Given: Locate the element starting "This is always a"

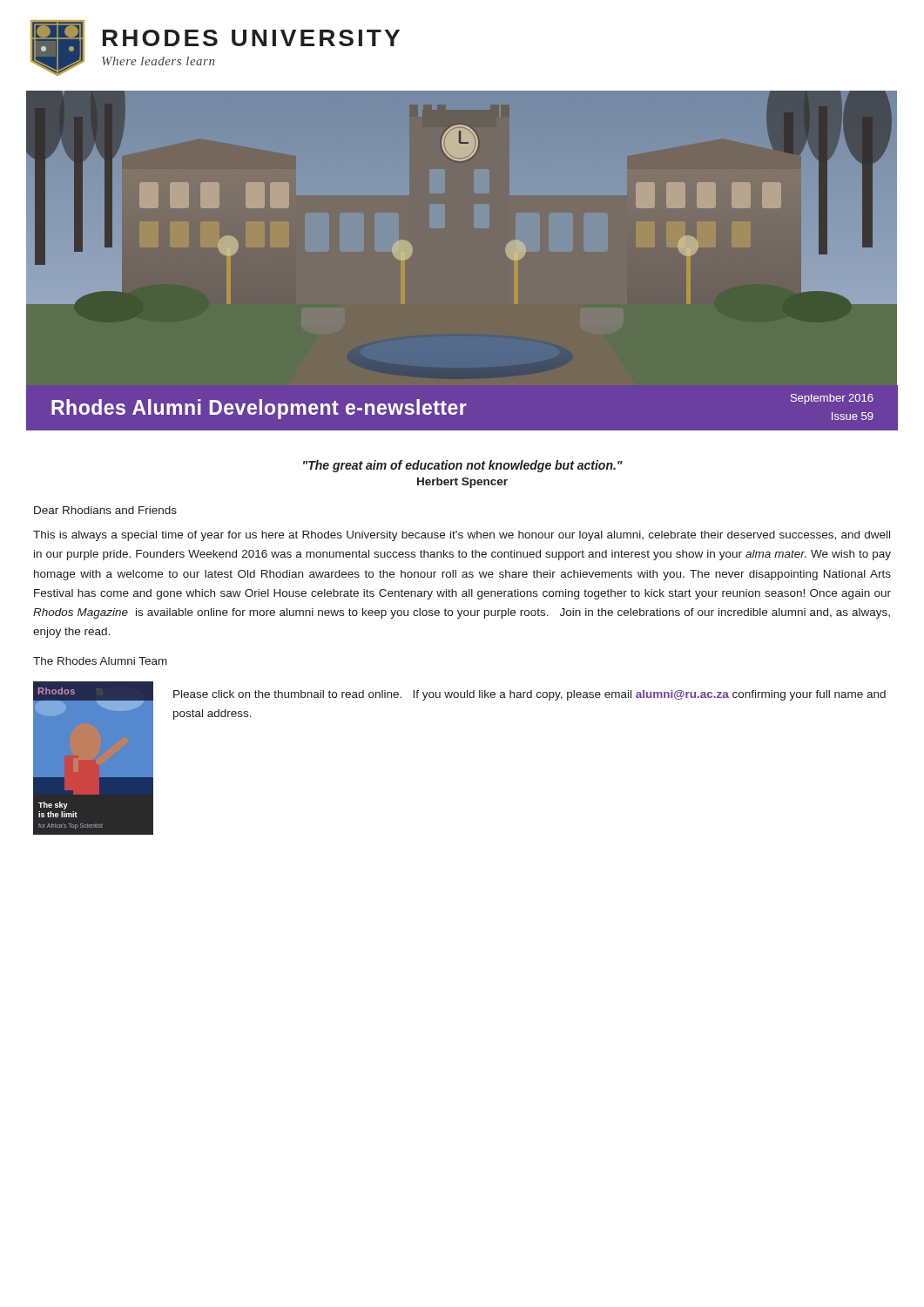Looking at the screenshot, I should [462, 583].
